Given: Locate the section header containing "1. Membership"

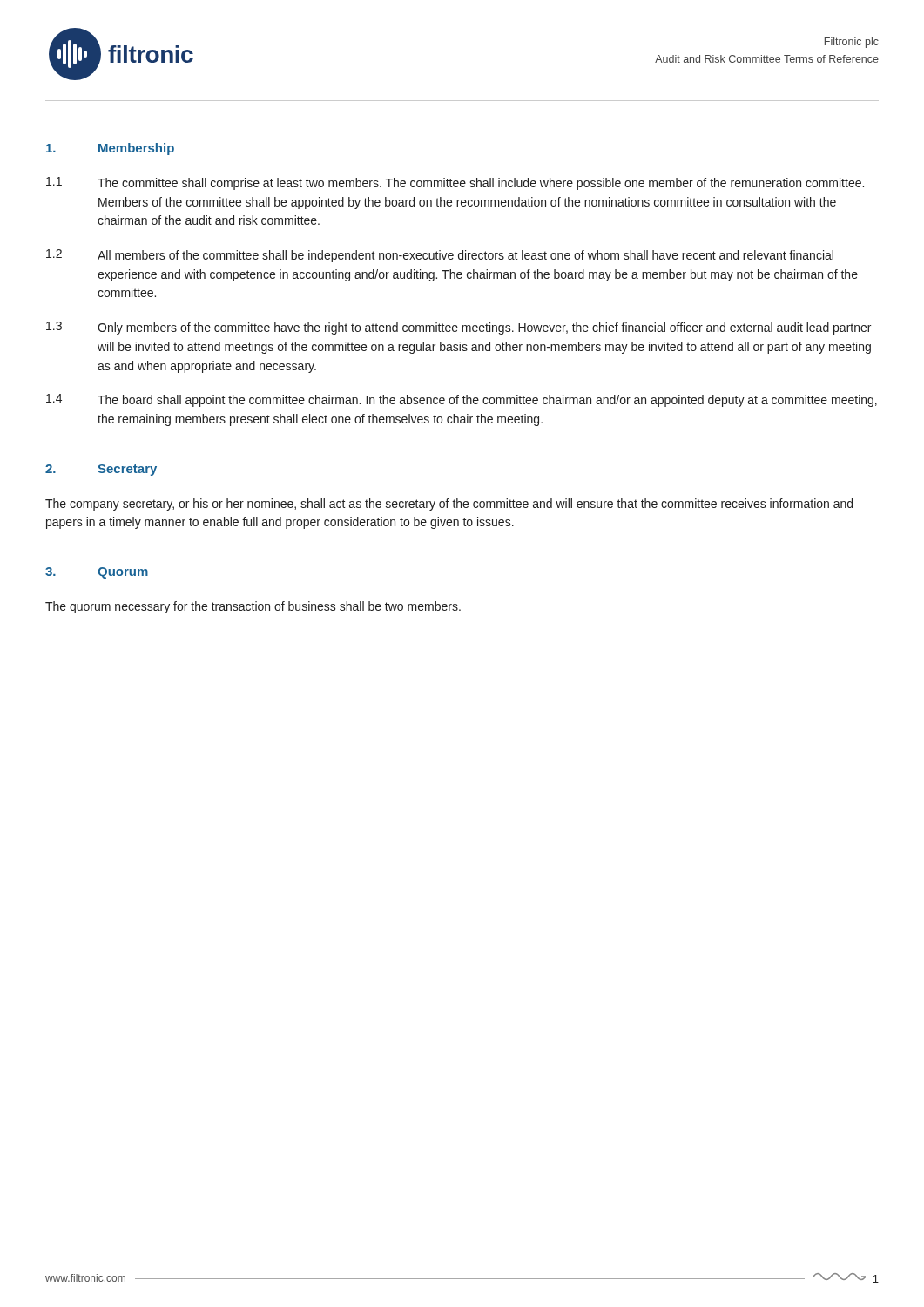Looking at the screenshot, I should 110,148.
